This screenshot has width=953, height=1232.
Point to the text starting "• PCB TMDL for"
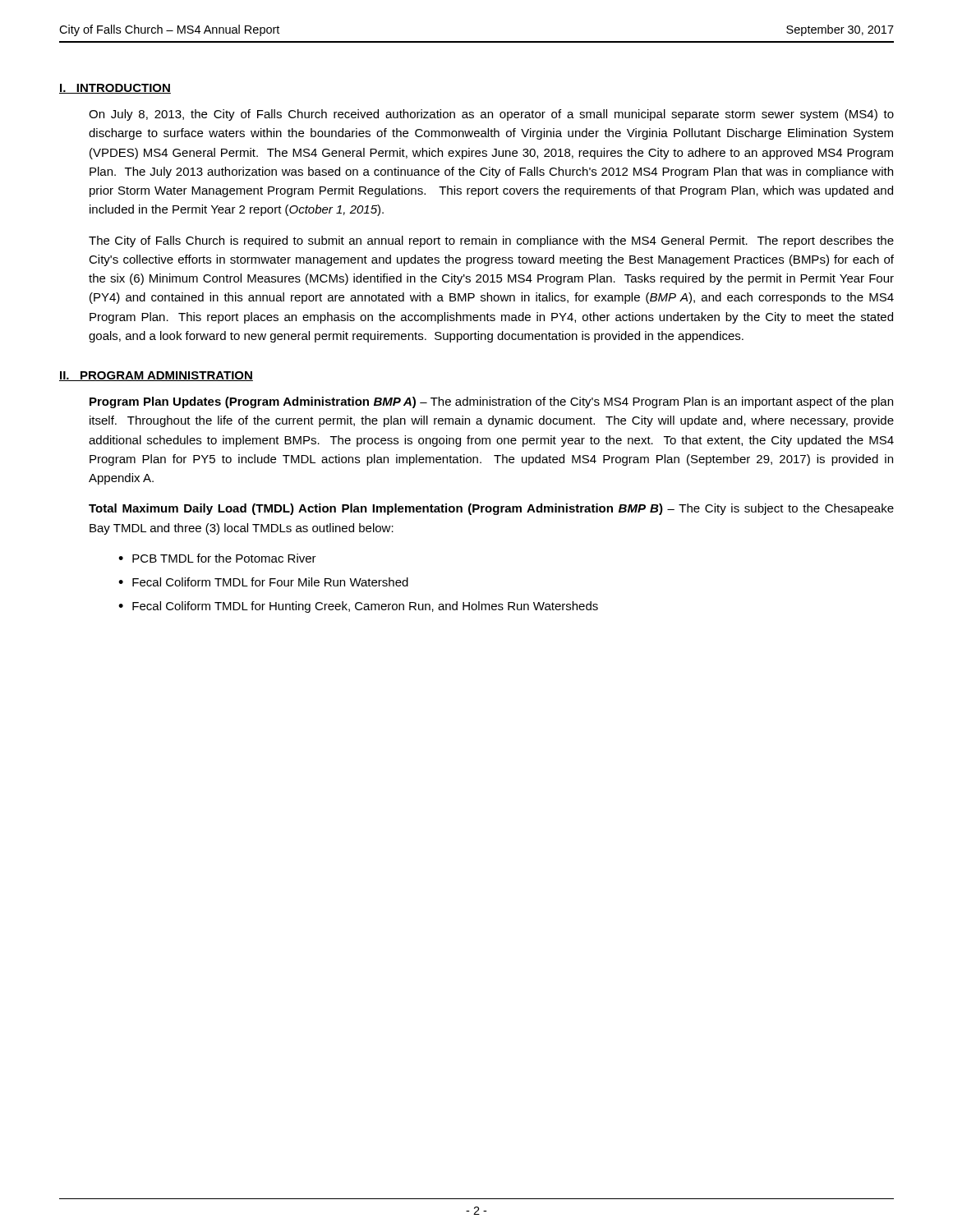coord(217,559)
